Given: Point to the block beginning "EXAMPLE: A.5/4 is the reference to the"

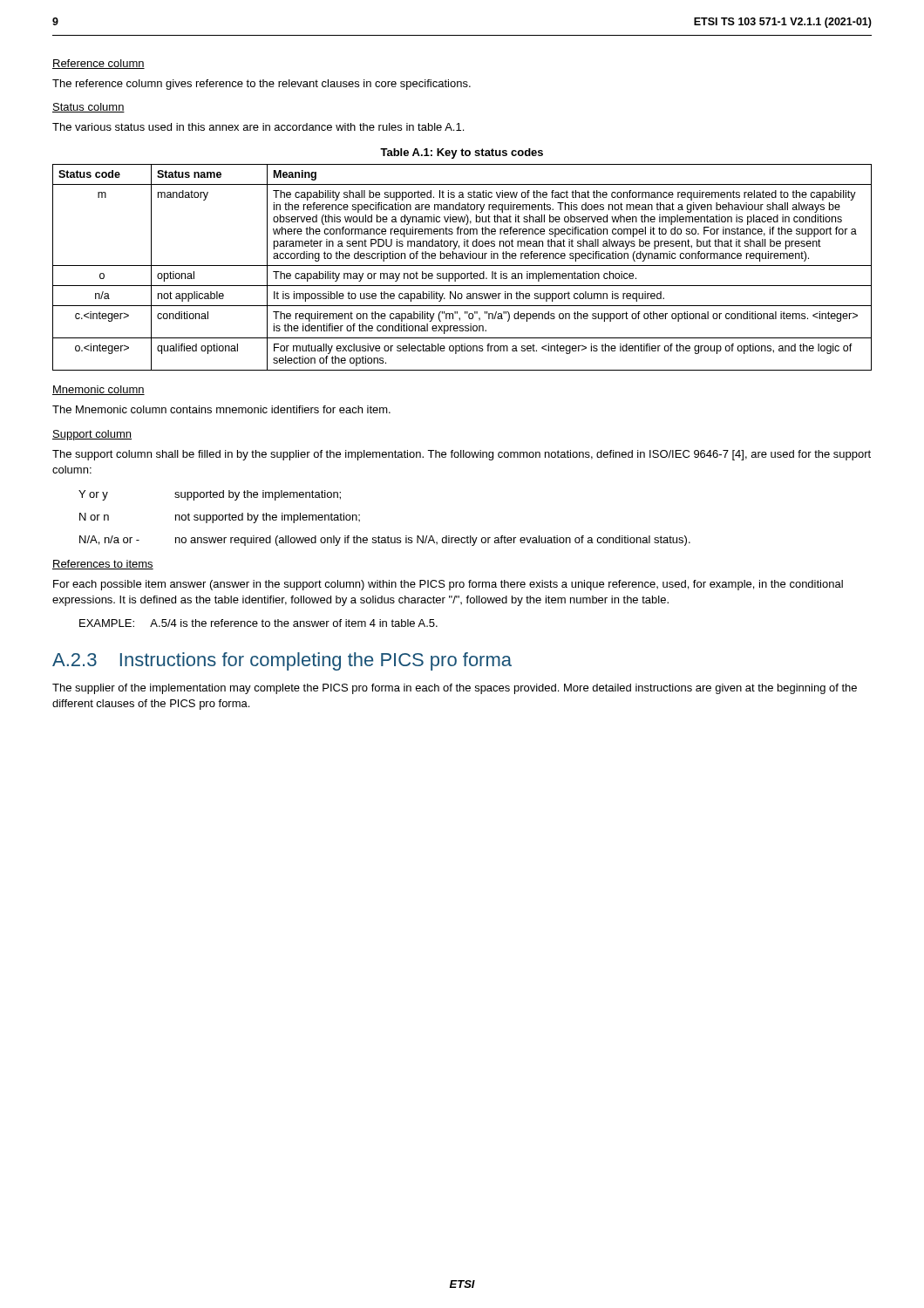Looking at the screenshot, I should [258, 623].
